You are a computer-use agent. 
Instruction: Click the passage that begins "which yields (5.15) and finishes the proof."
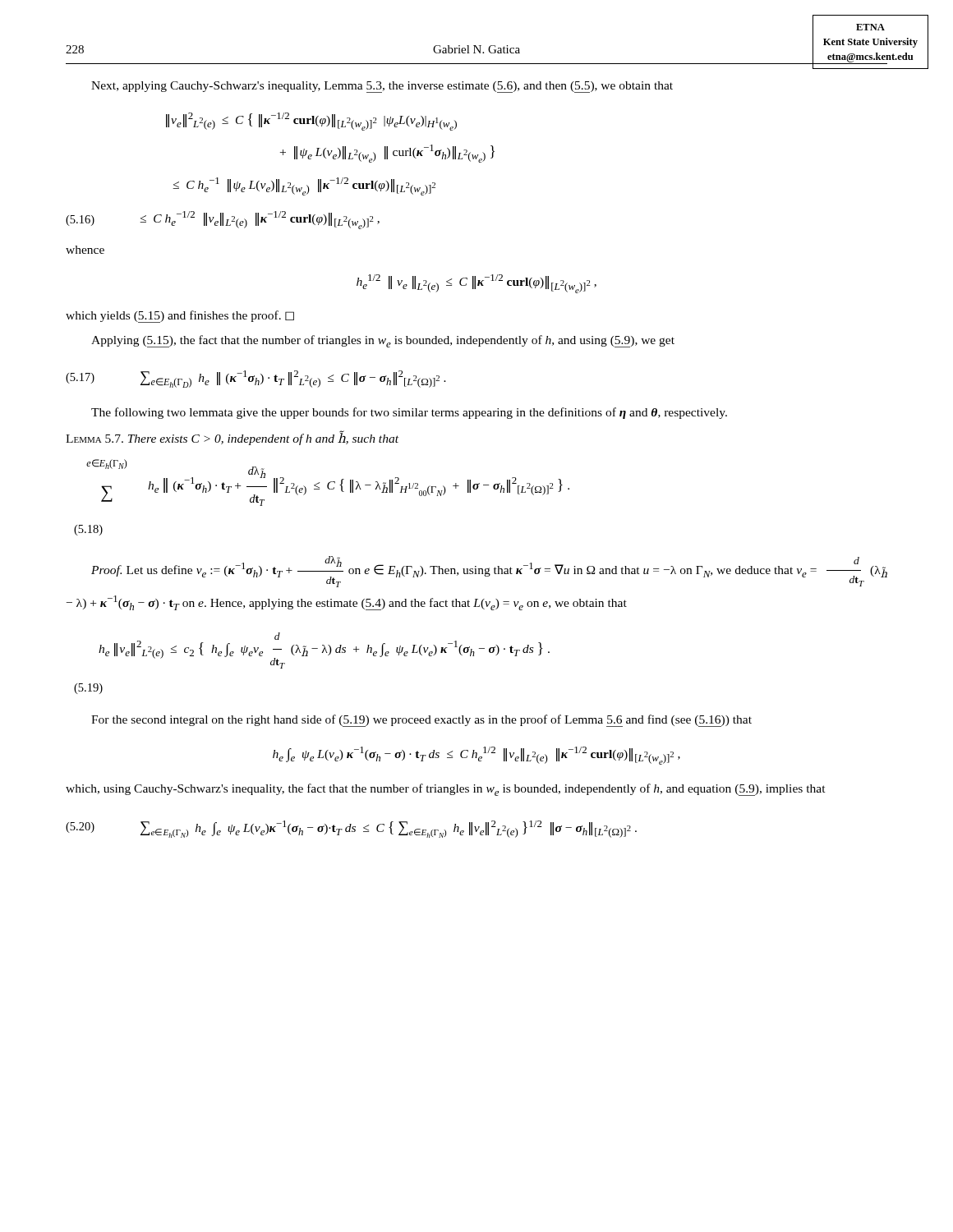click(181, 315)
